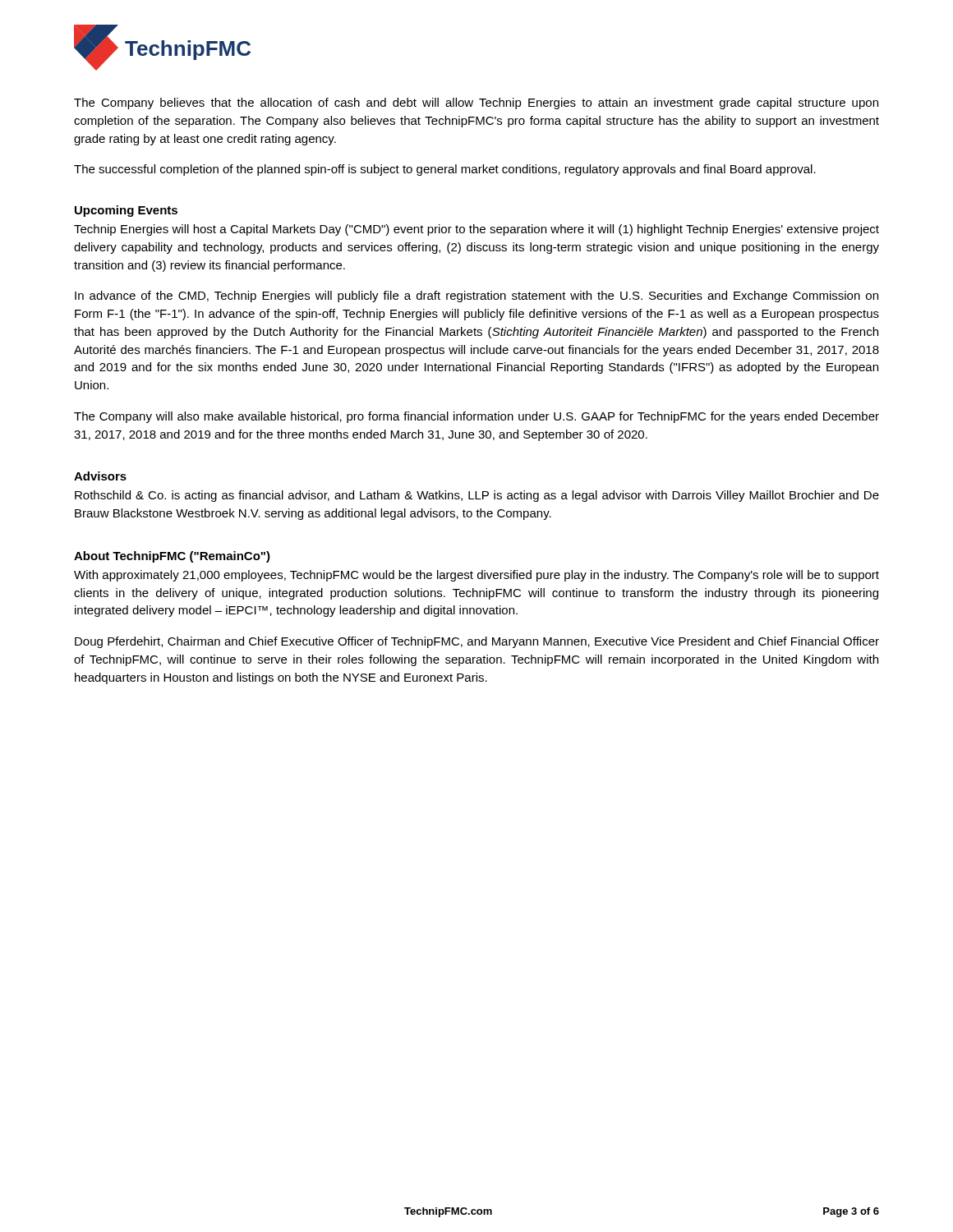Point to the block starting "The Company believes"
This screenshot has height=1232, width=953.
click(476, 120)
